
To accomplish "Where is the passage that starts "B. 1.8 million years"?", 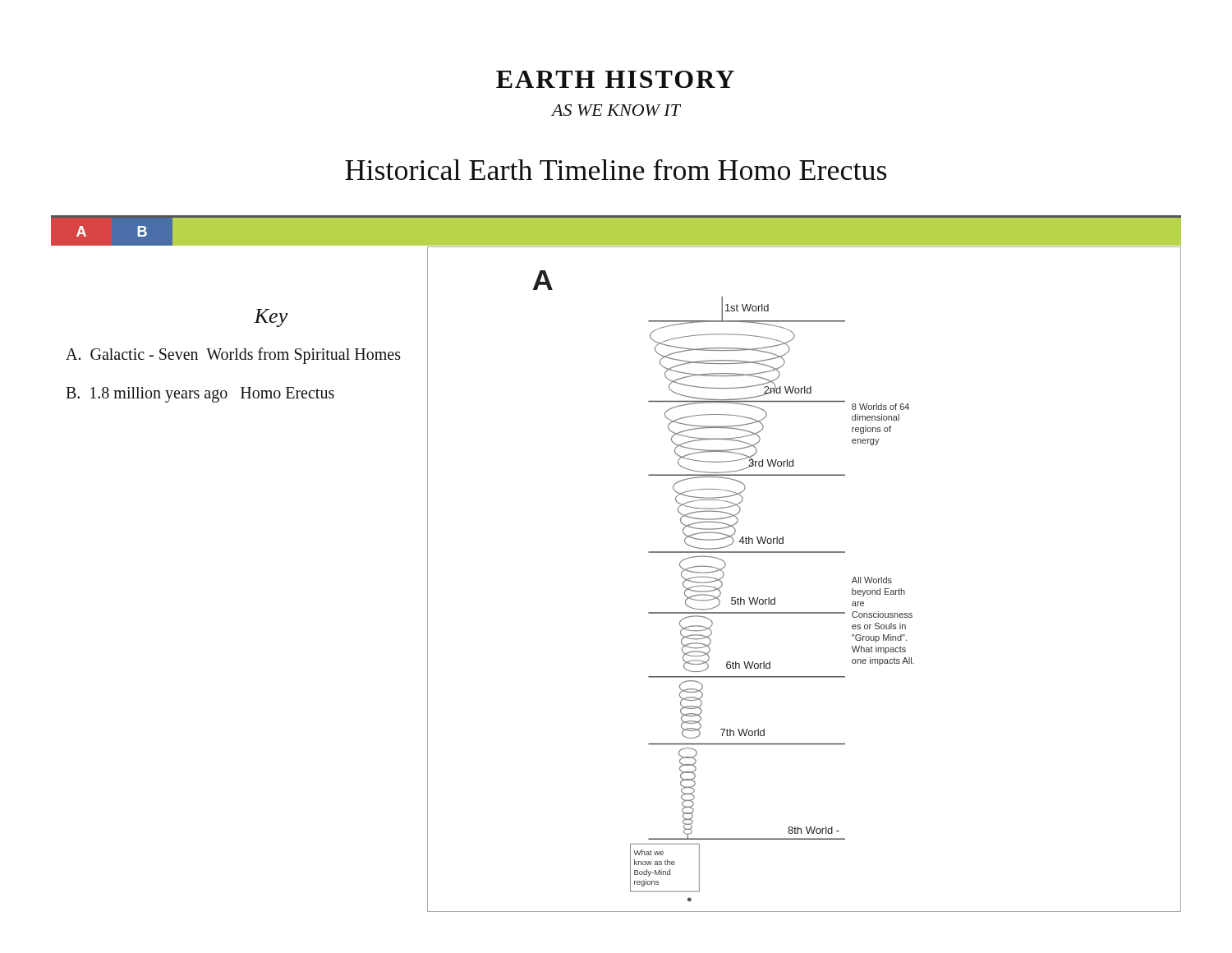I will tap(200, 393).
